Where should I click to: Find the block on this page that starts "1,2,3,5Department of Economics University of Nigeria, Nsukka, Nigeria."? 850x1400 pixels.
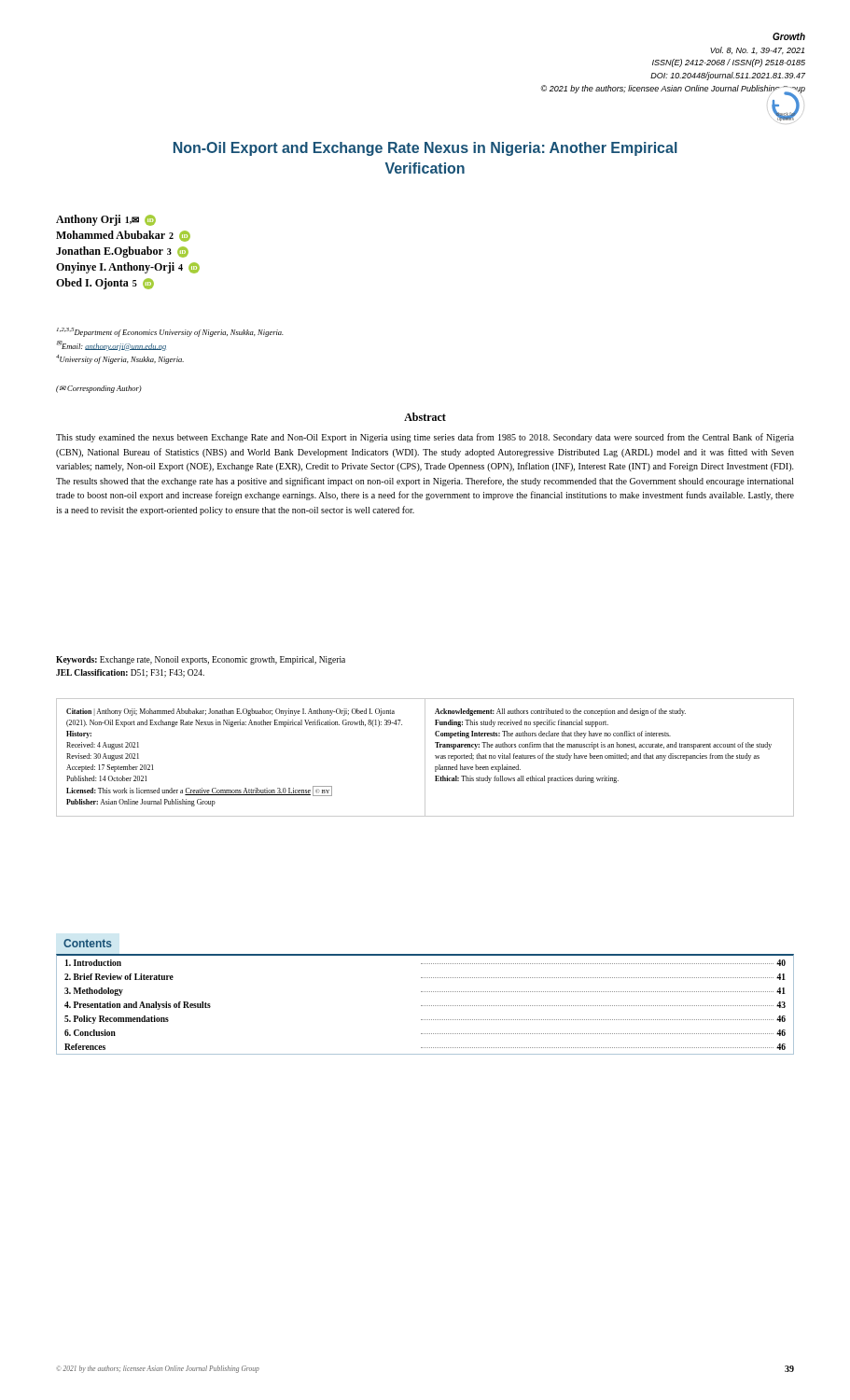point(170,332)
